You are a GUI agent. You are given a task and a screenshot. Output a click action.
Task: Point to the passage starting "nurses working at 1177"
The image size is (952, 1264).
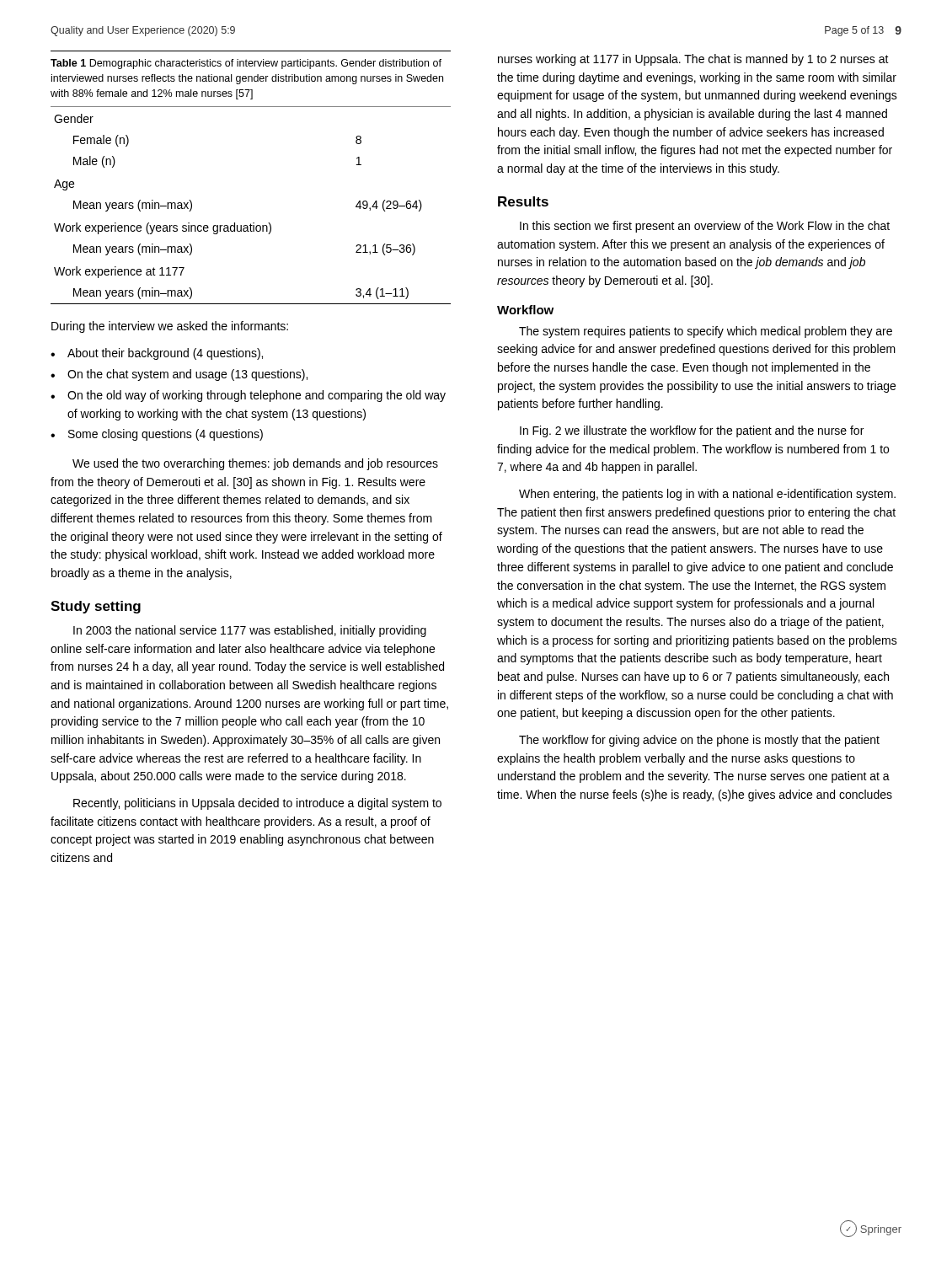697,114
